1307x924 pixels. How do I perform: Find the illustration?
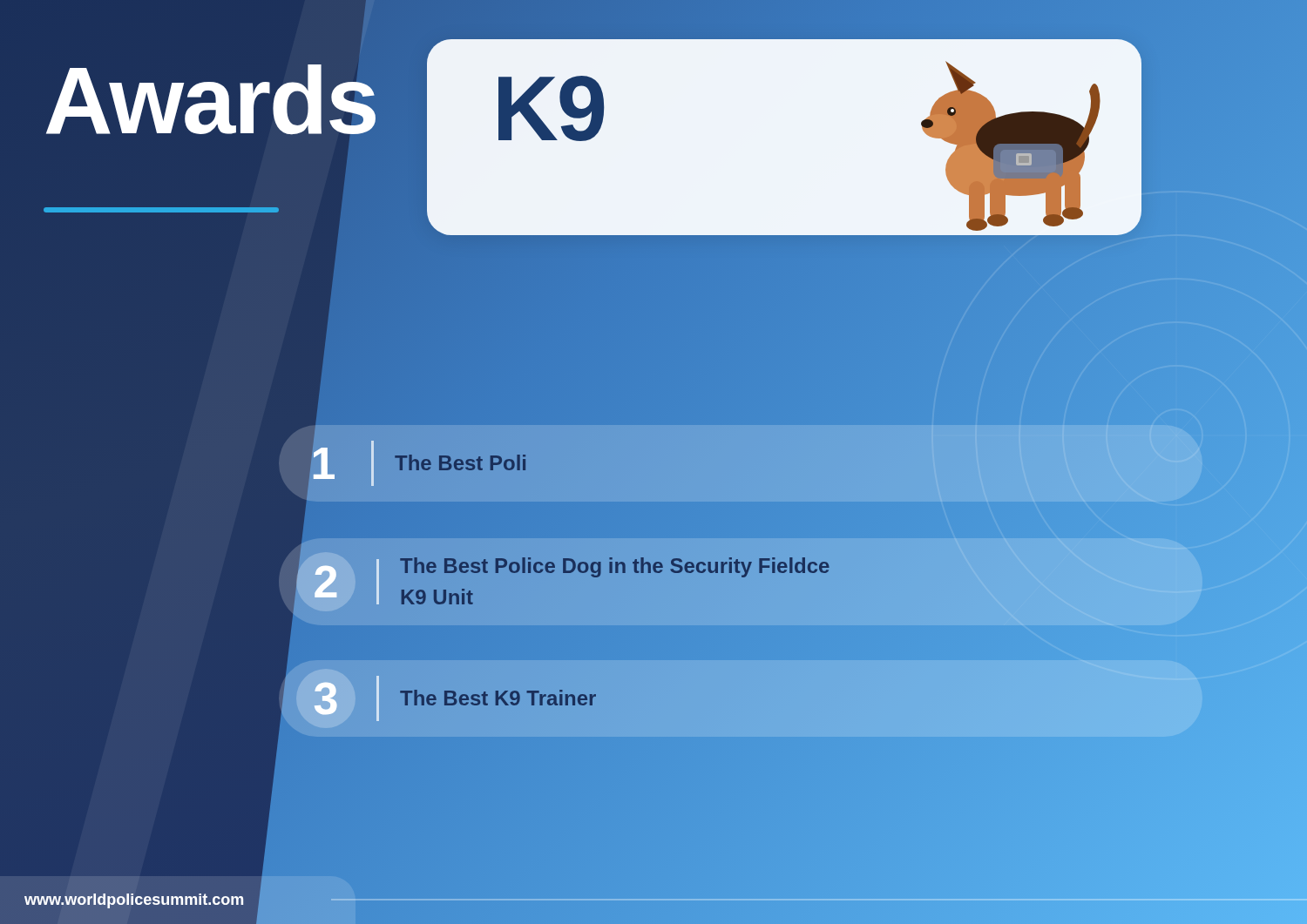point(1019,137)
